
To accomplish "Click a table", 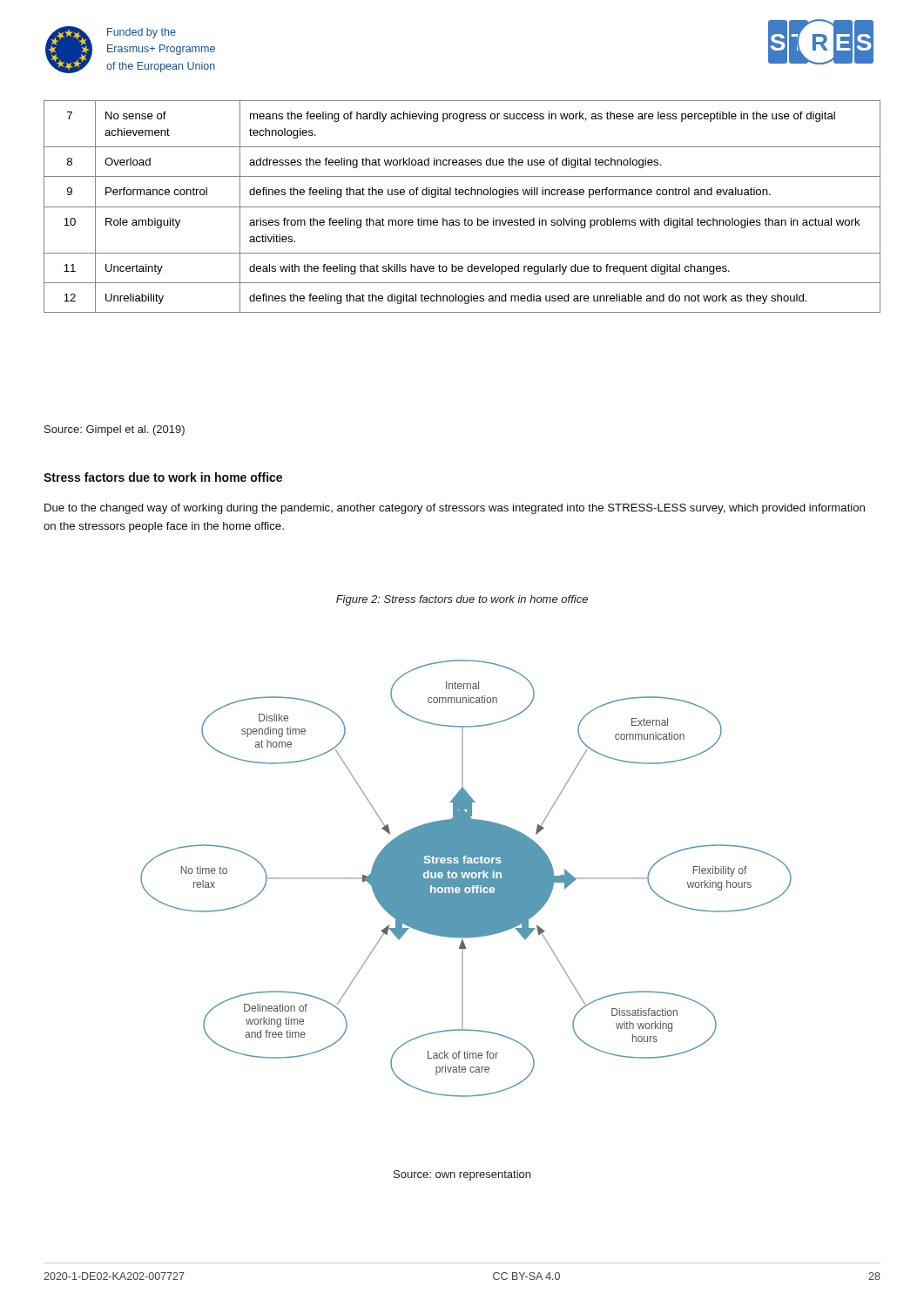I will click(x=462, y=207).
